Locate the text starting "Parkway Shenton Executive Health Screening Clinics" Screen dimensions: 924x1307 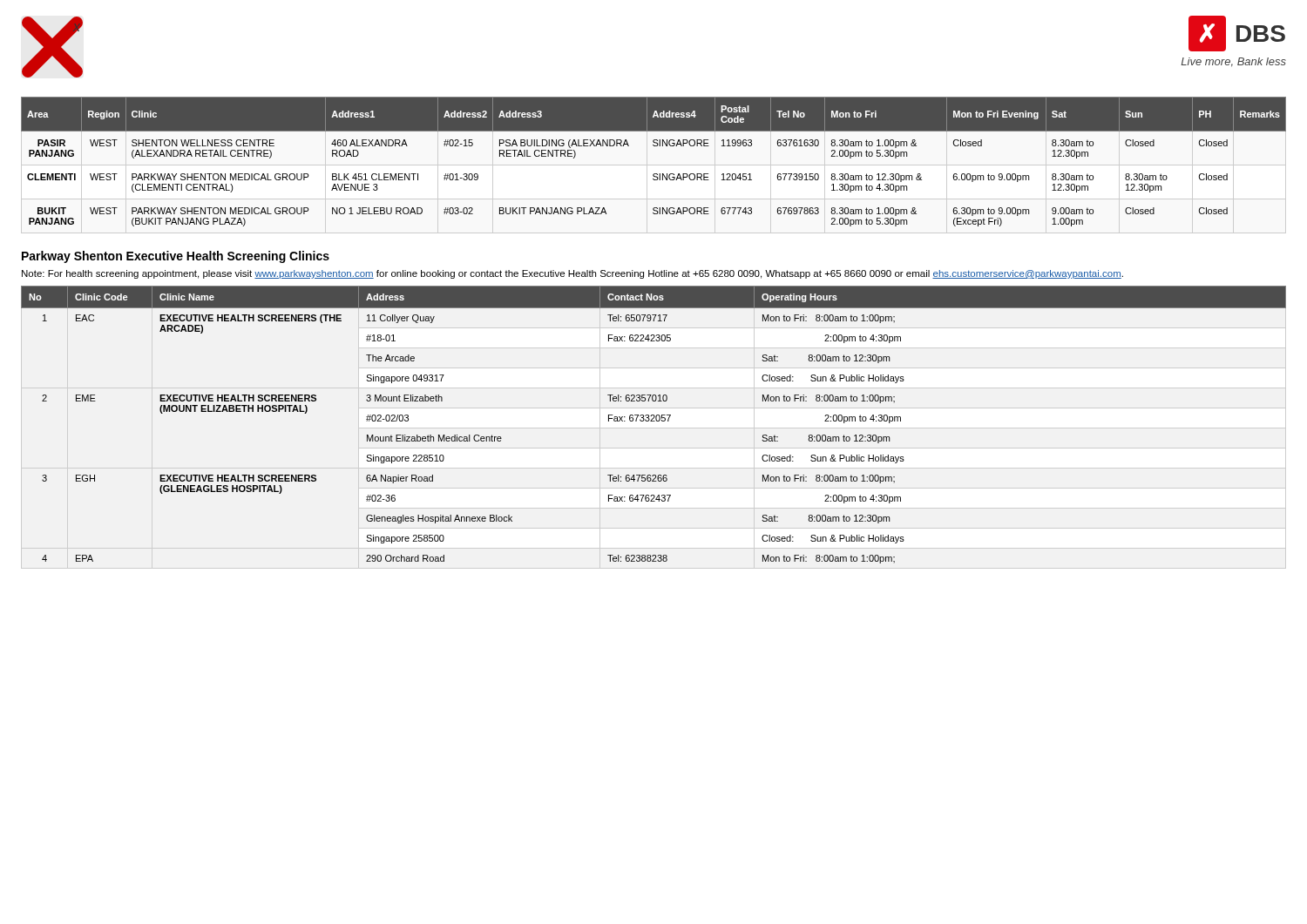pos(175,256)
